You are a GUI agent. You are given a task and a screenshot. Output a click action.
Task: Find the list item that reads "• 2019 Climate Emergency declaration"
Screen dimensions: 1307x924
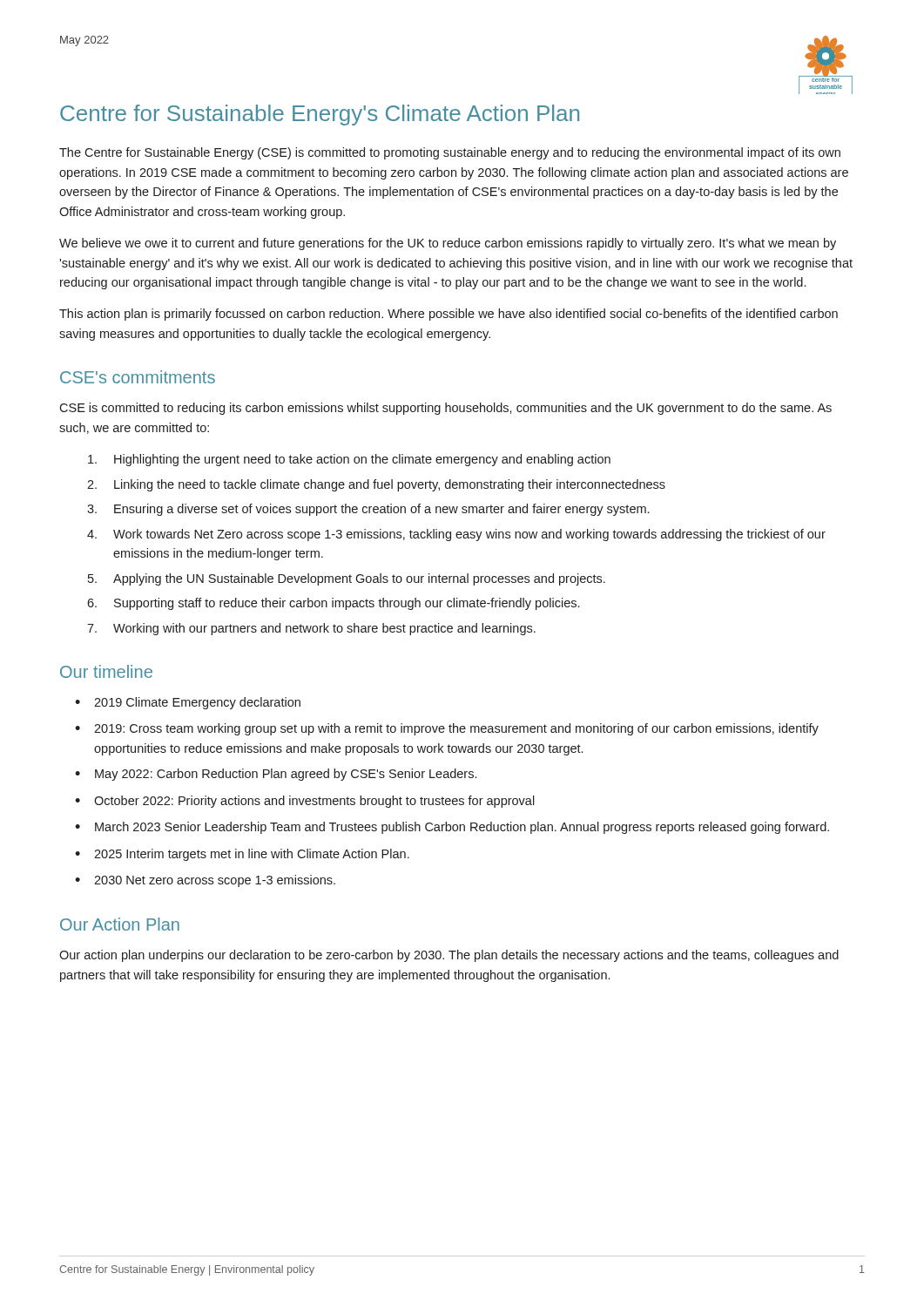tap(188, 703)
